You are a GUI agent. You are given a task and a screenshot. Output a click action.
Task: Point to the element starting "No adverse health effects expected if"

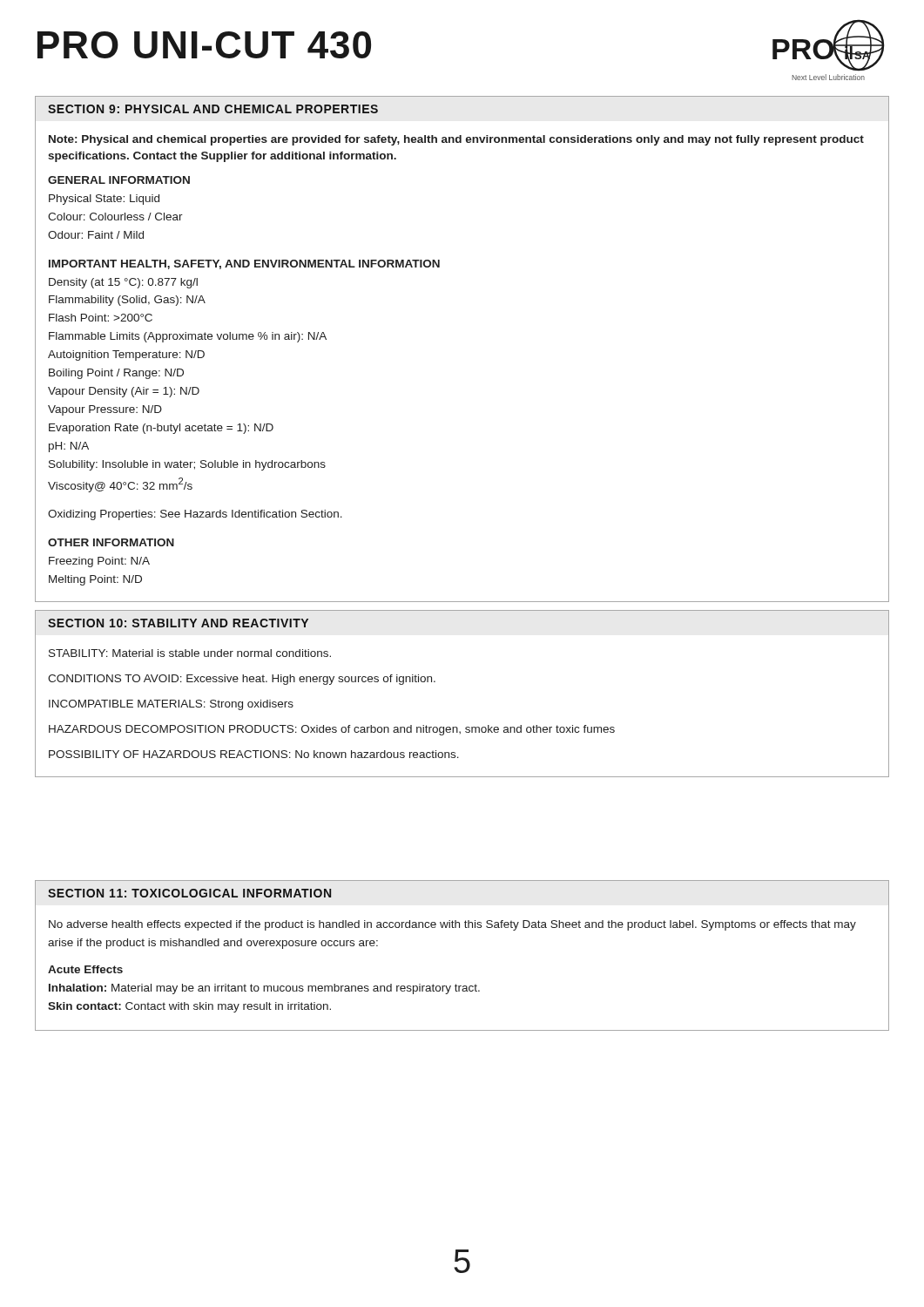(452, 933)
